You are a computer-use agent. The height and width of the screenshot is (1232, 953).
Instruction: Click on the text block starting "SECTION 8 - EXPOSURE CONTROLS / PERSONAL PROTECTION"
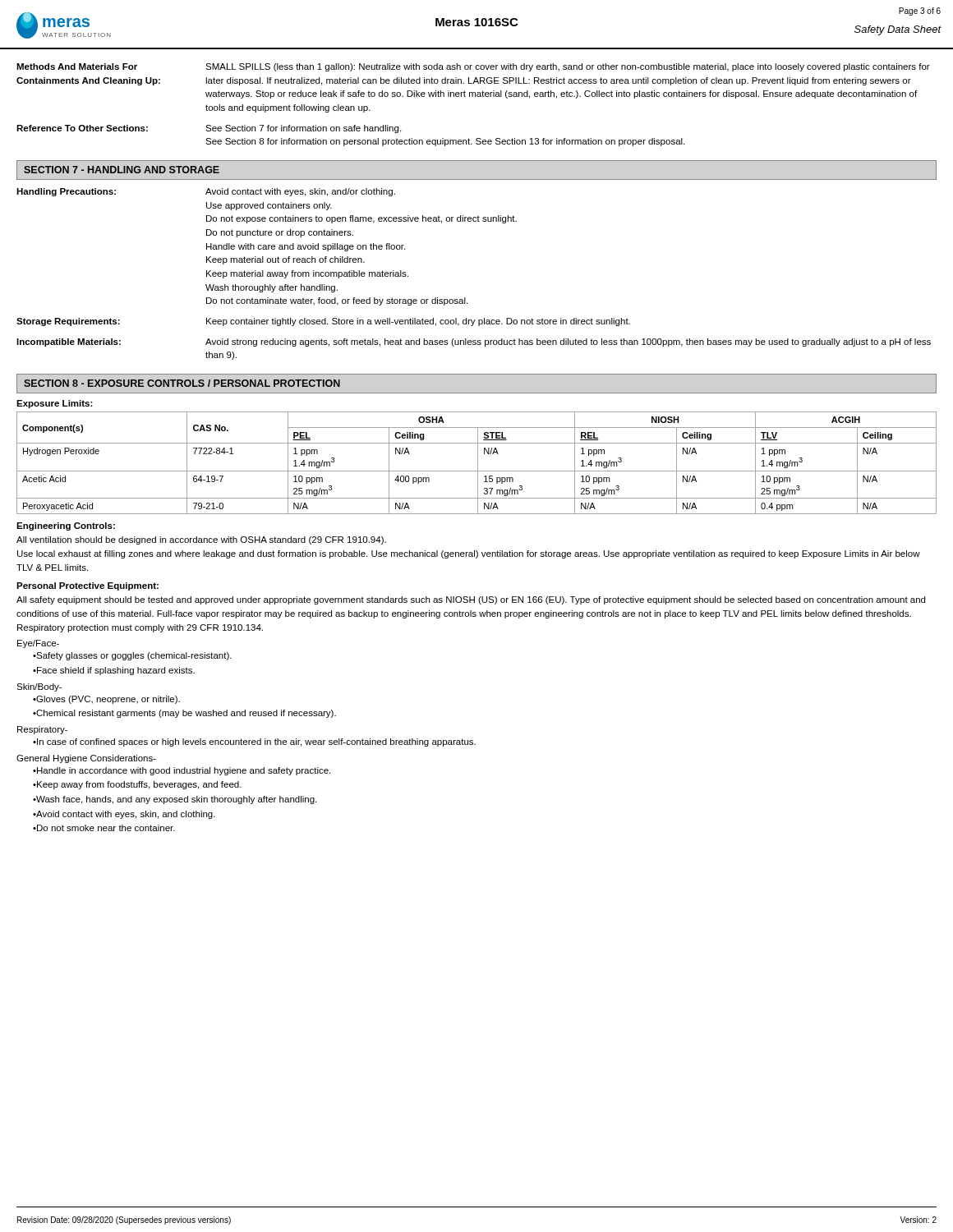pos(182,384)
